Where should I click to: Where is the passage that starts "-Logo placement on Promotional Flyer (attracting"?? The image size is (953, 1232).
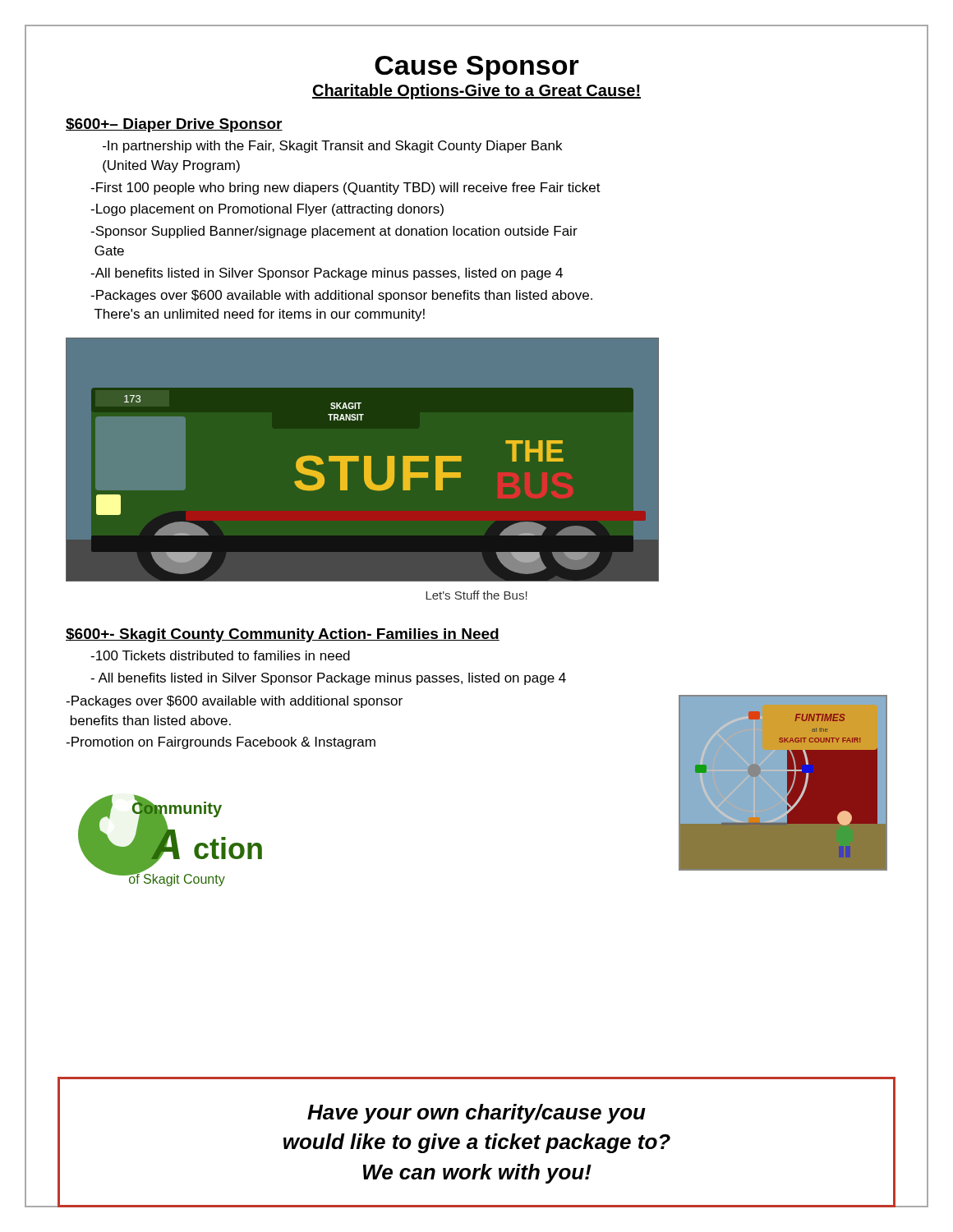(267, 209)
